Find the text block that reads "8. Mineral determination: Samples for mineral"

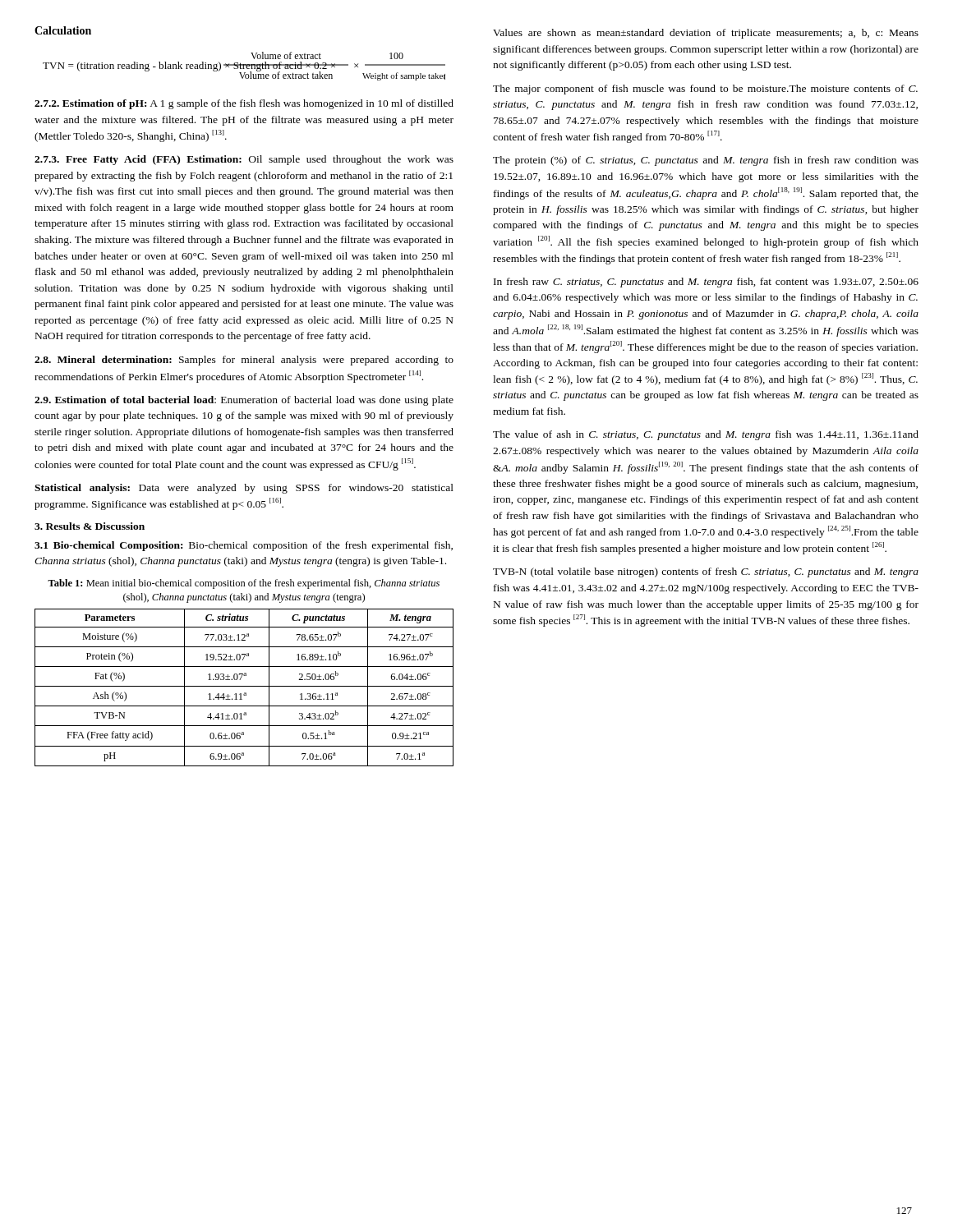click(x=244, y=368)
